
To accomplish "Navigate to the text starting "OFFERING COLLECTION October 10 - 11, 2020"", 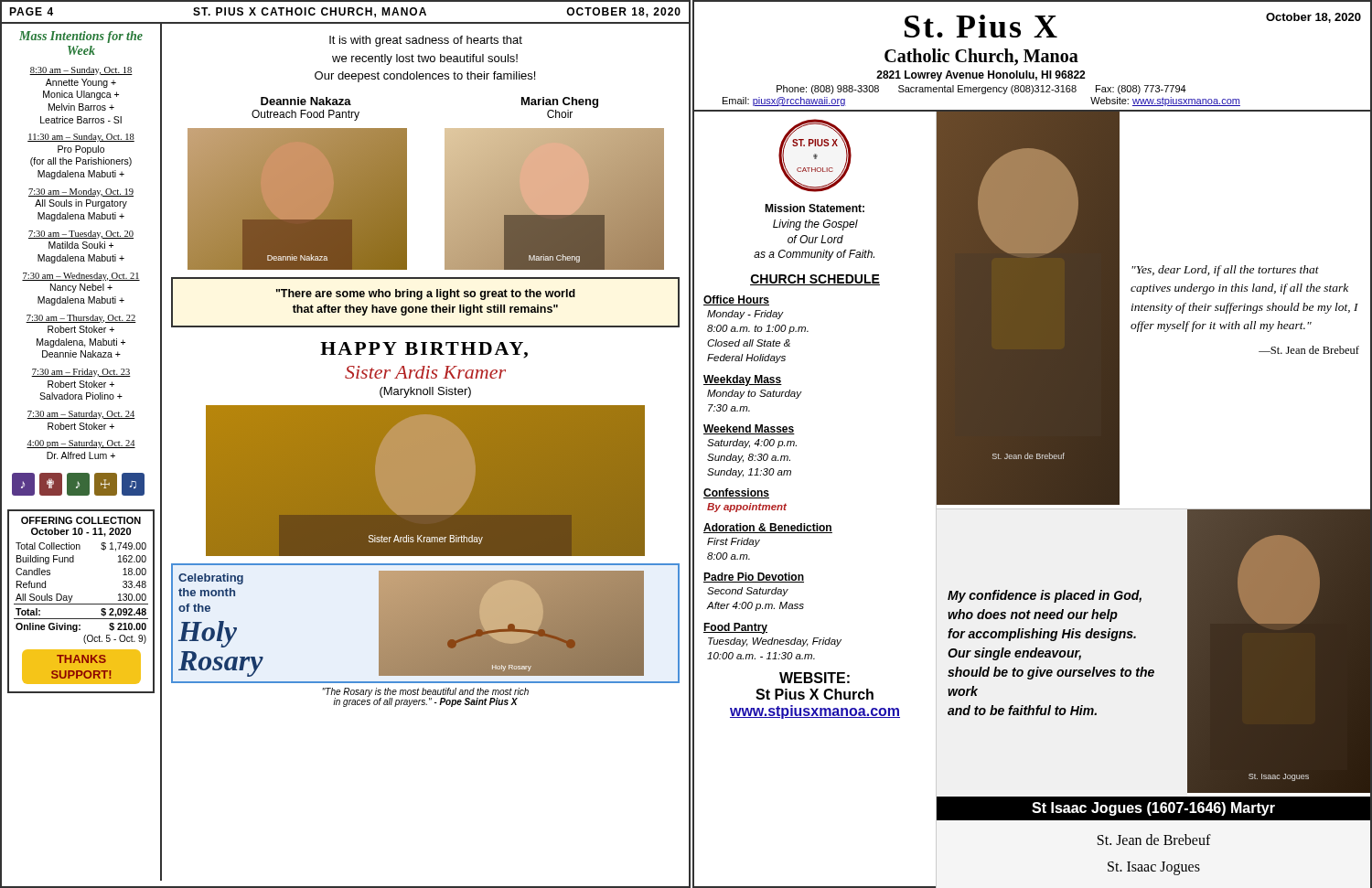I will coord(81,525).
